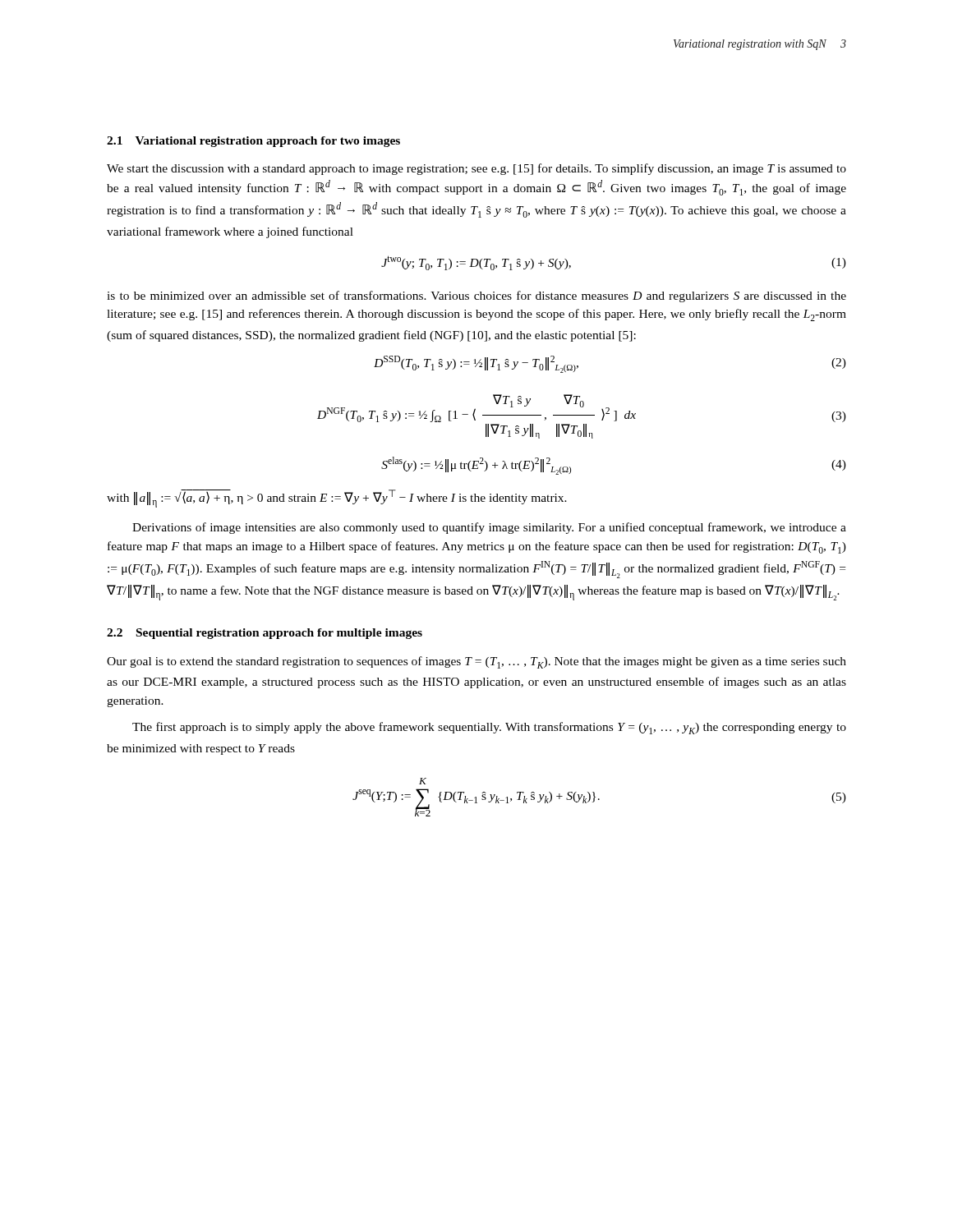Select the text block starting "is to be minimized over"
This screenshot has height=1232, width=953.
[x=476, y=315]
